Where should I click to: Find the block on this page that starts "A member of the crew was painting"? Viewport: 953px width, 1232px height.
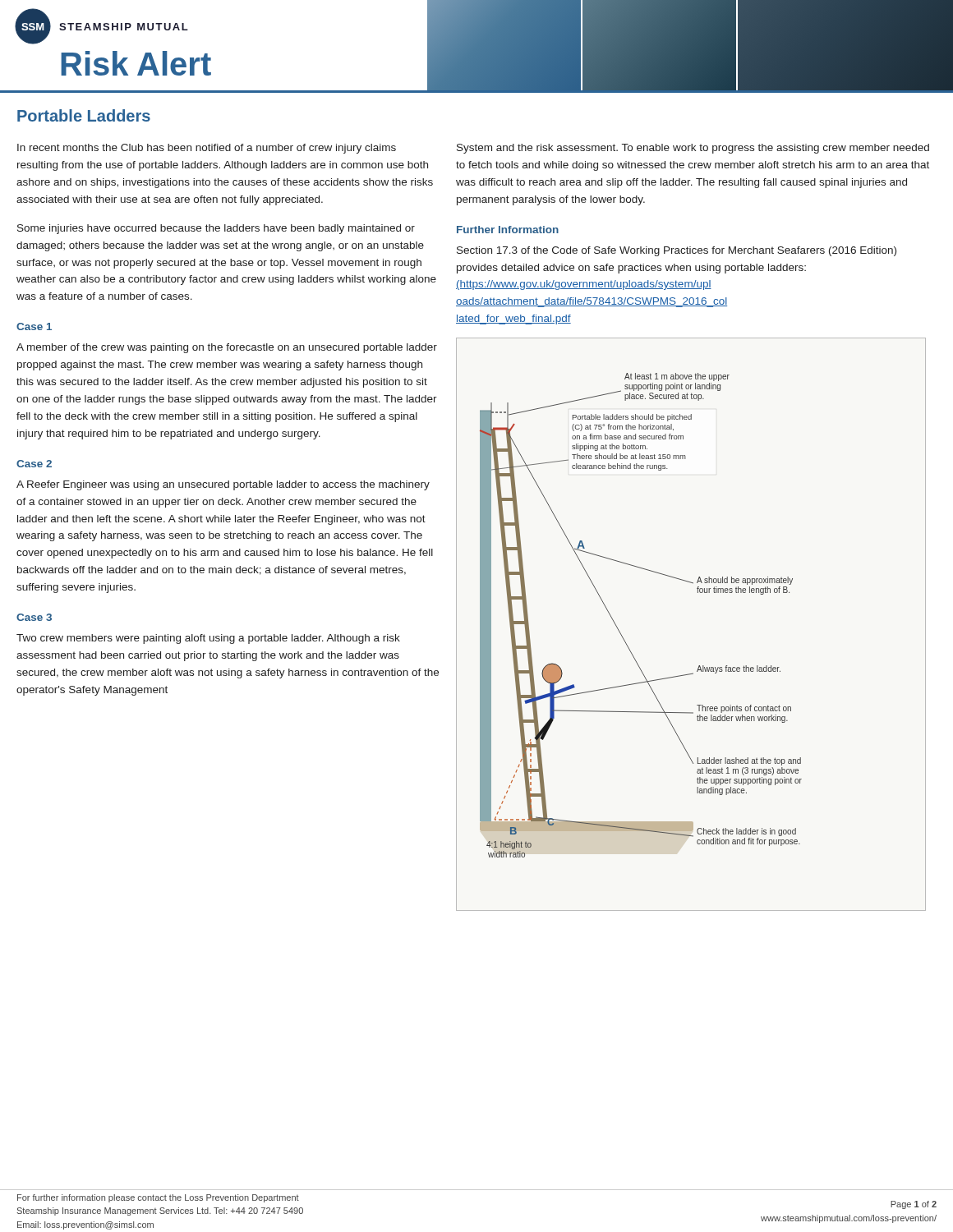[x=228, y=391]
